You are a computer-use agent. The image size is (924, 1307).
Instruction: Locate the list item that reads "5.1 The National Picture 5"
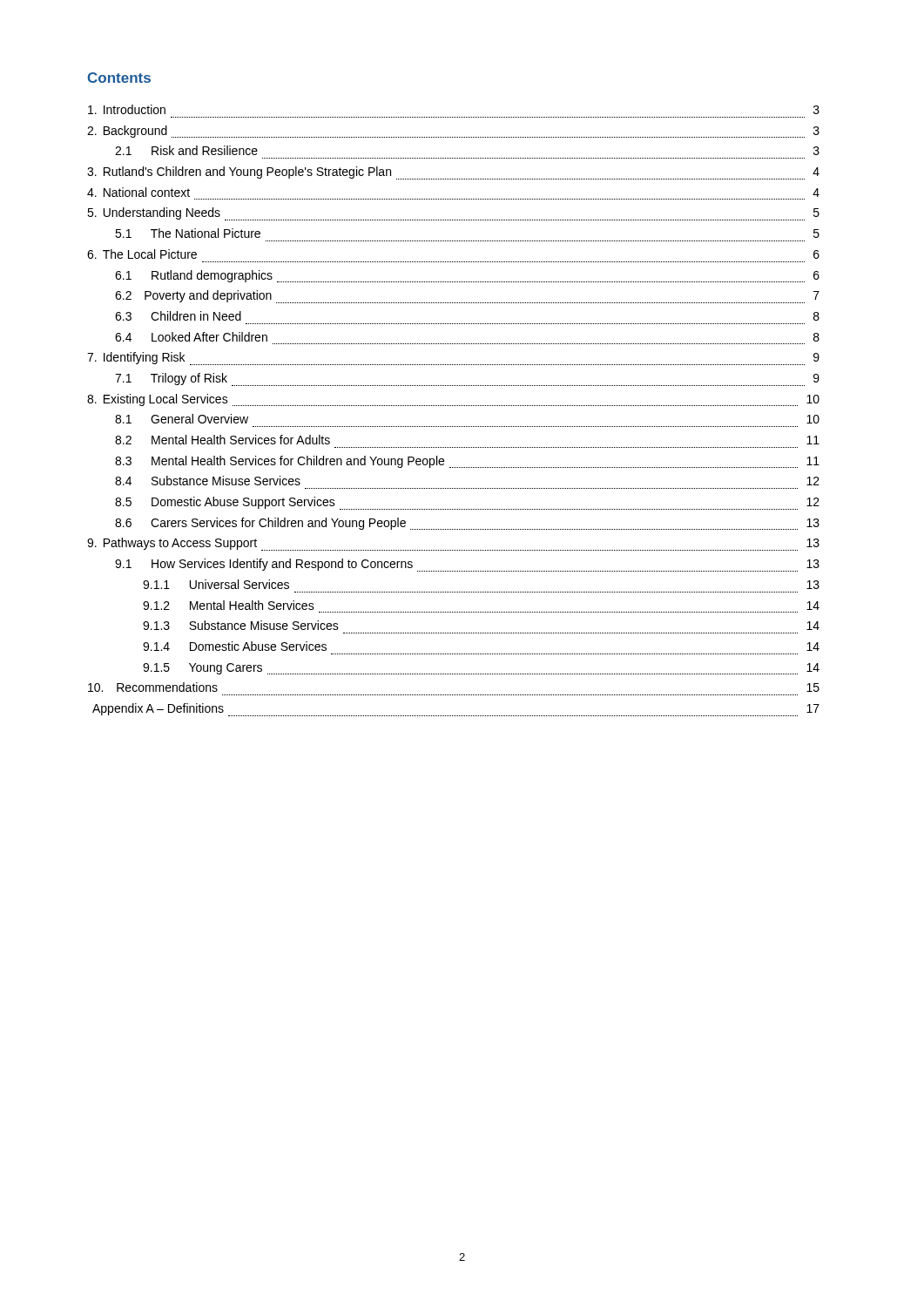tap(467, 234)
